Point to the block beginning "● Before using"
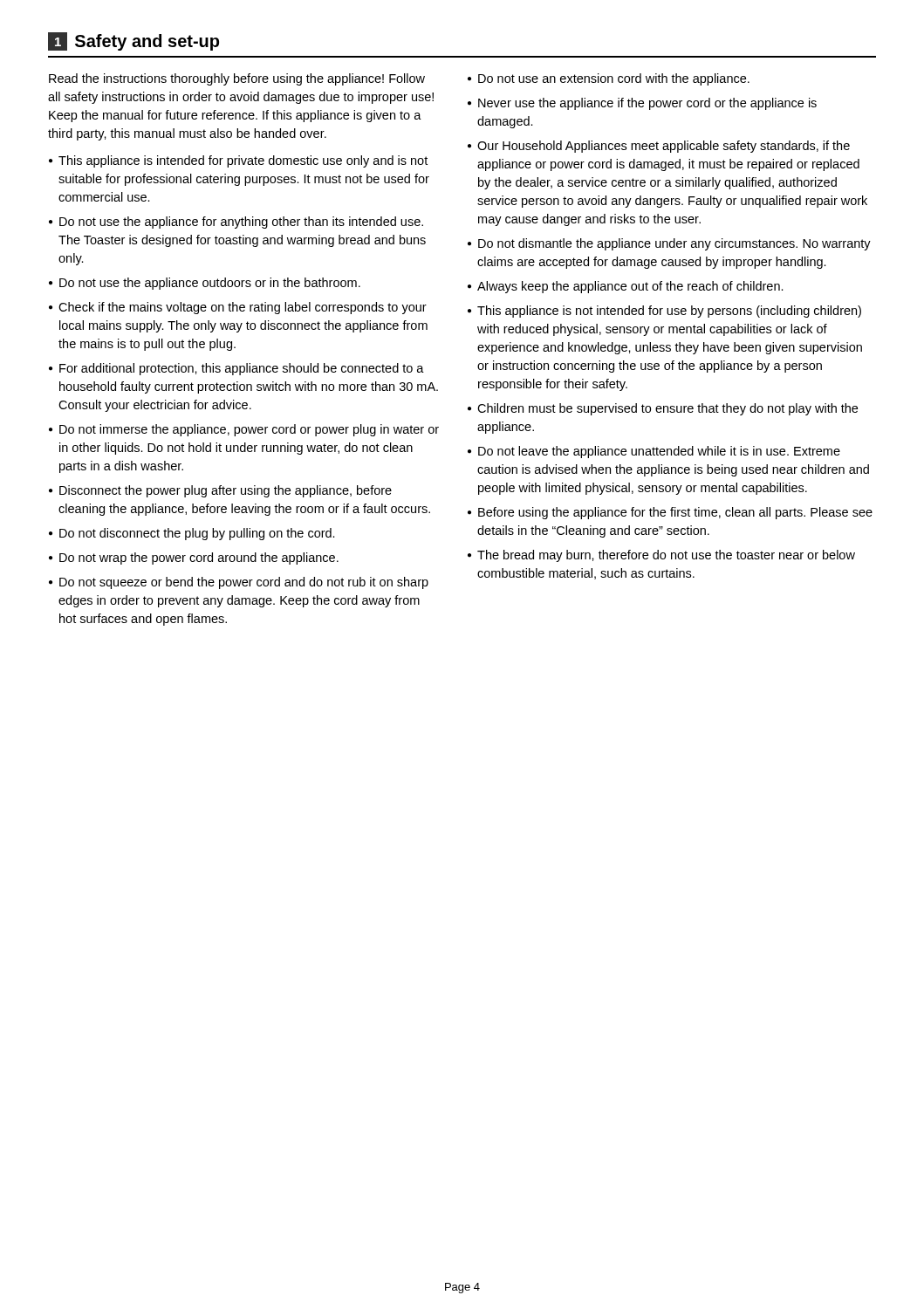 click(x=671, y=522)
